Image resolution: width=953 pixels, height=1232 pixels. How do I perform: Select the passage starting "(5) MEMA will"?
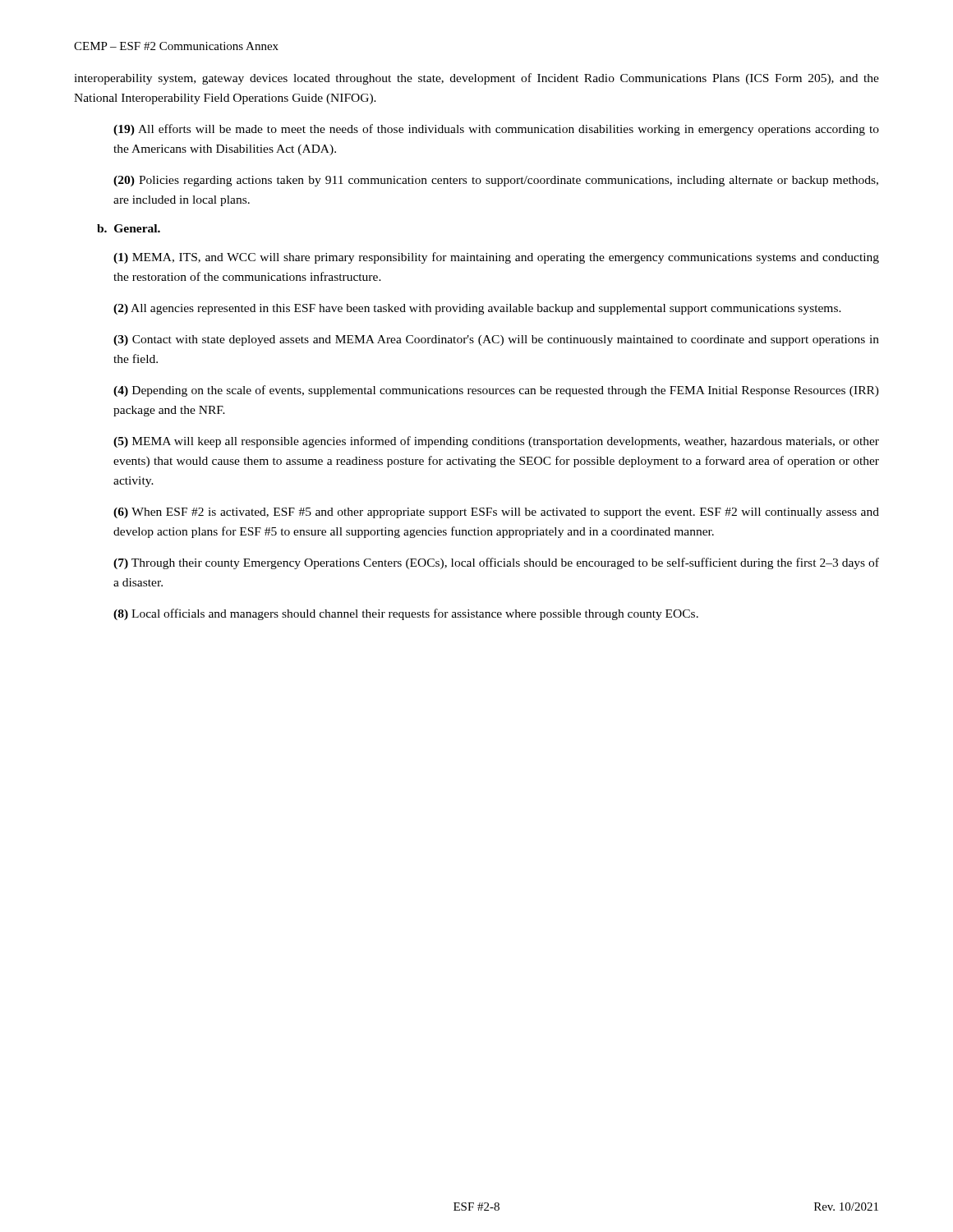[x=496, y=461]
